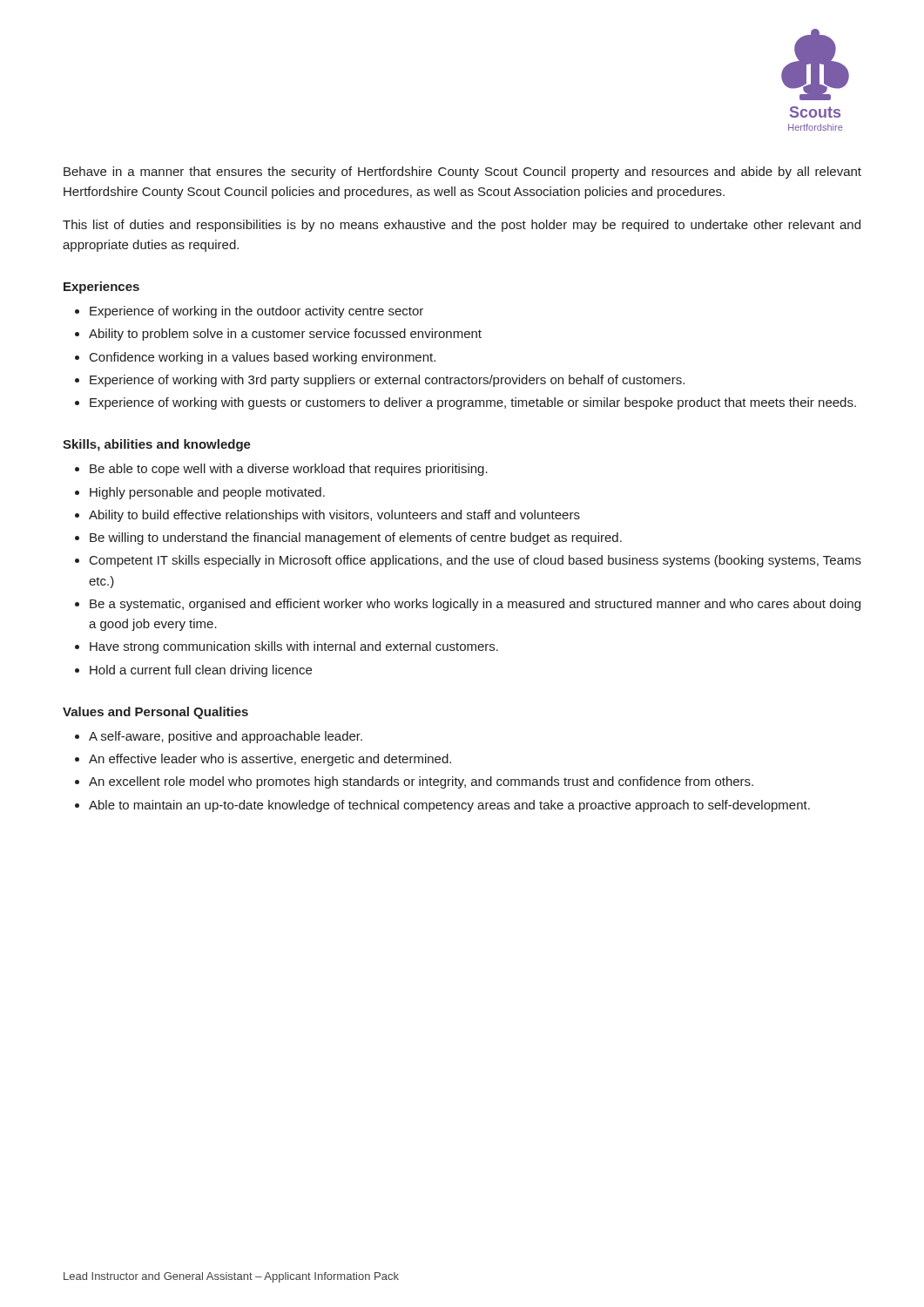The height and width of the screenshot is (1307, 924).
Task: Locate the block of text that opens with "An excellent role model who promotes high"
Action: 422,781
